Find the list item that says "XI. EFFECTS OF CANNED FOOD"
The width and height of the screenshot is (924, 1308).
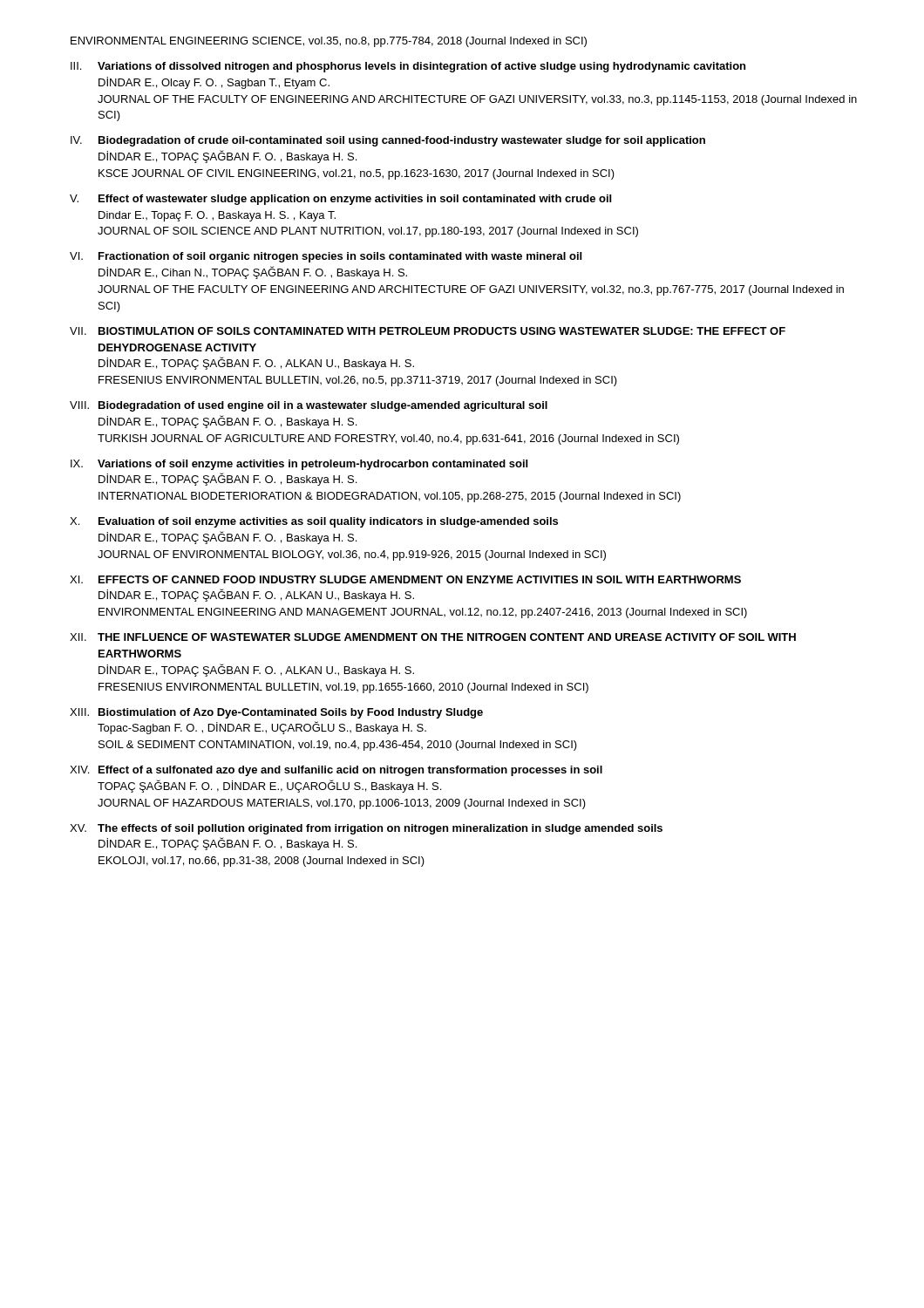[470, 596]
